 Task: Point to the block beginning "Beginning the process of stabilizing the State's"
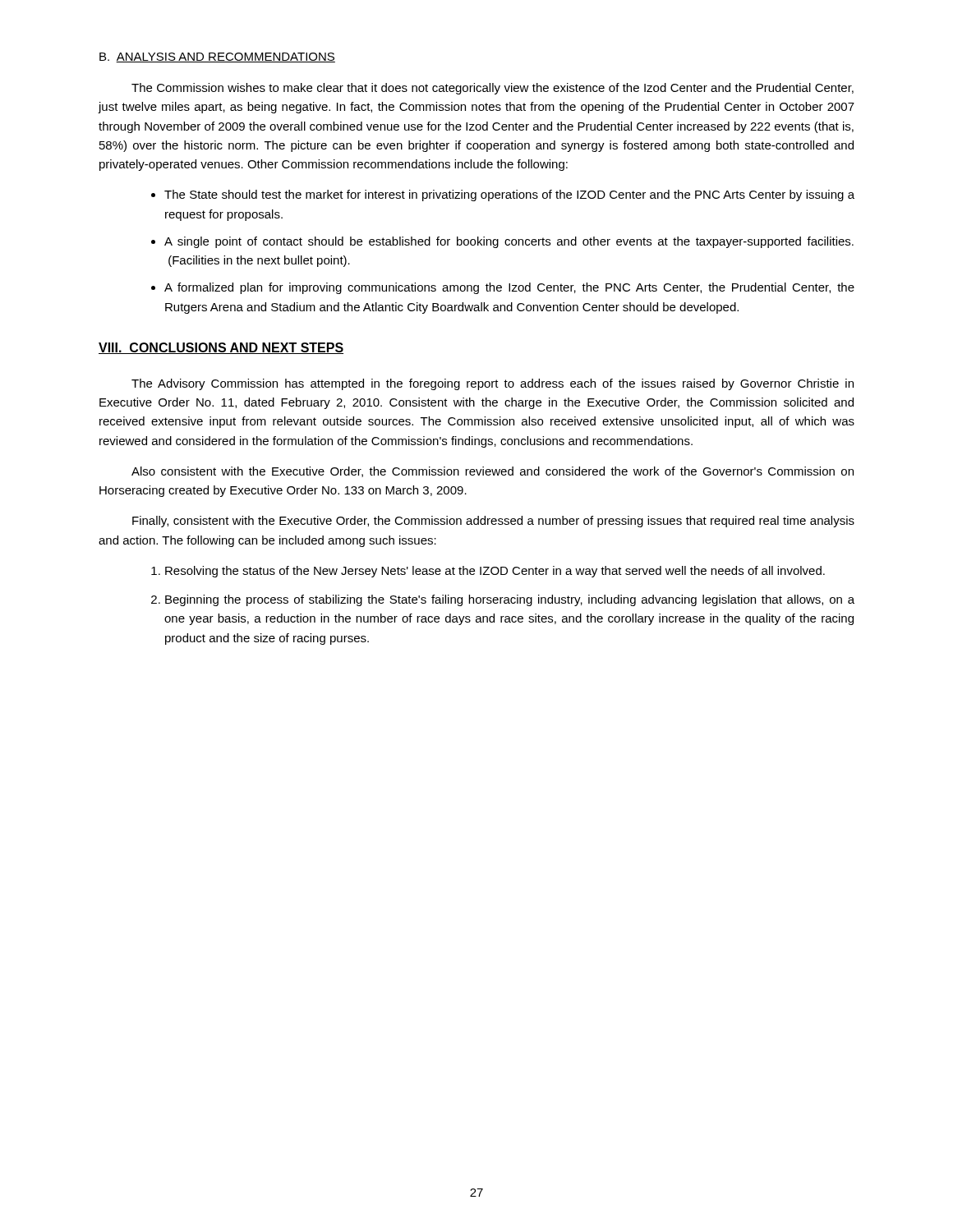(509, 618)
